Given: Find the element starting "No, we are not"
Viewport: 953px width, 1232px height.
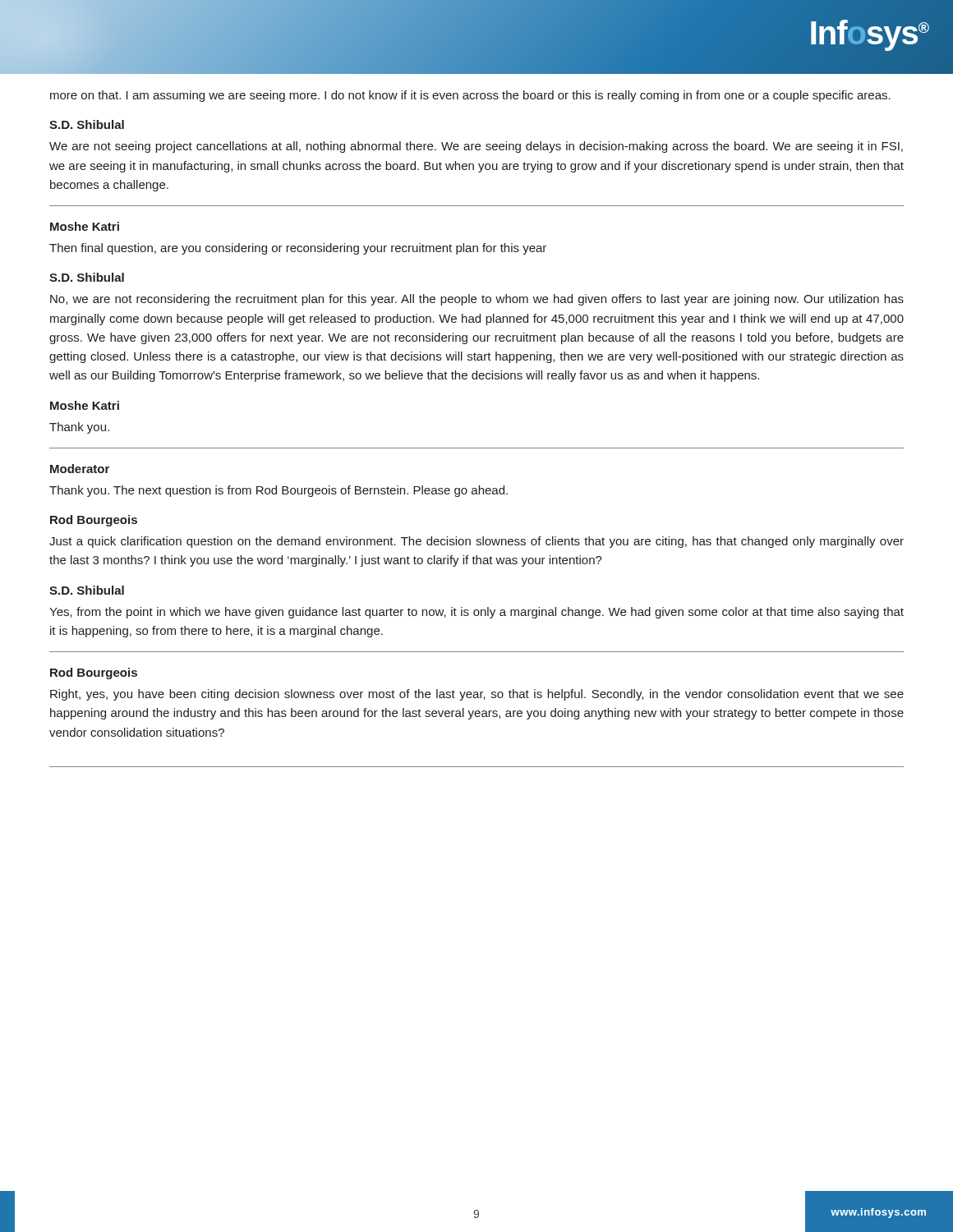Looking at the screenshot, I should 476,337.
